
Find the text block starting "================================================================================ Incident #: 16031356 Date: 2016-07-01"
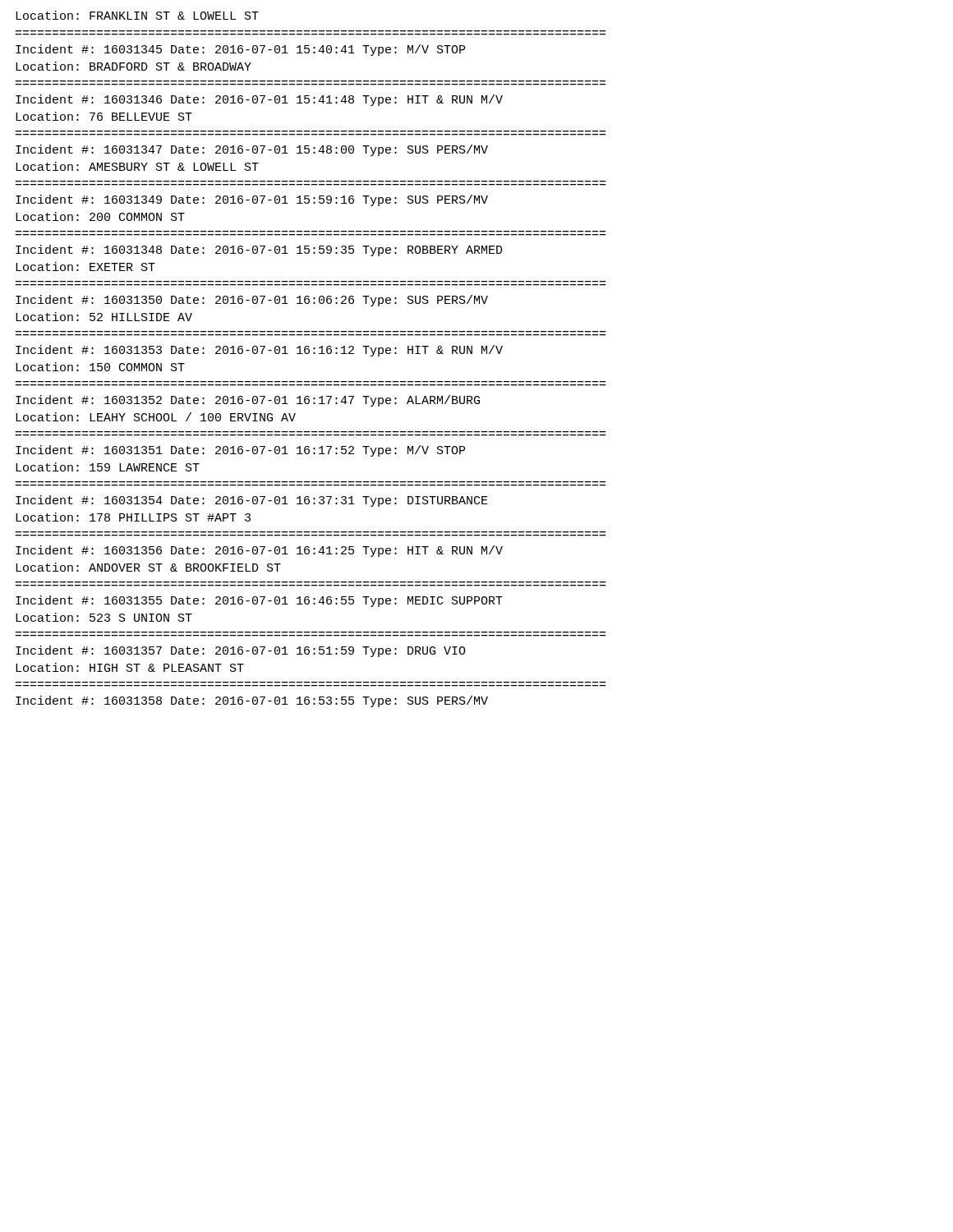click(x=476, y=552)
